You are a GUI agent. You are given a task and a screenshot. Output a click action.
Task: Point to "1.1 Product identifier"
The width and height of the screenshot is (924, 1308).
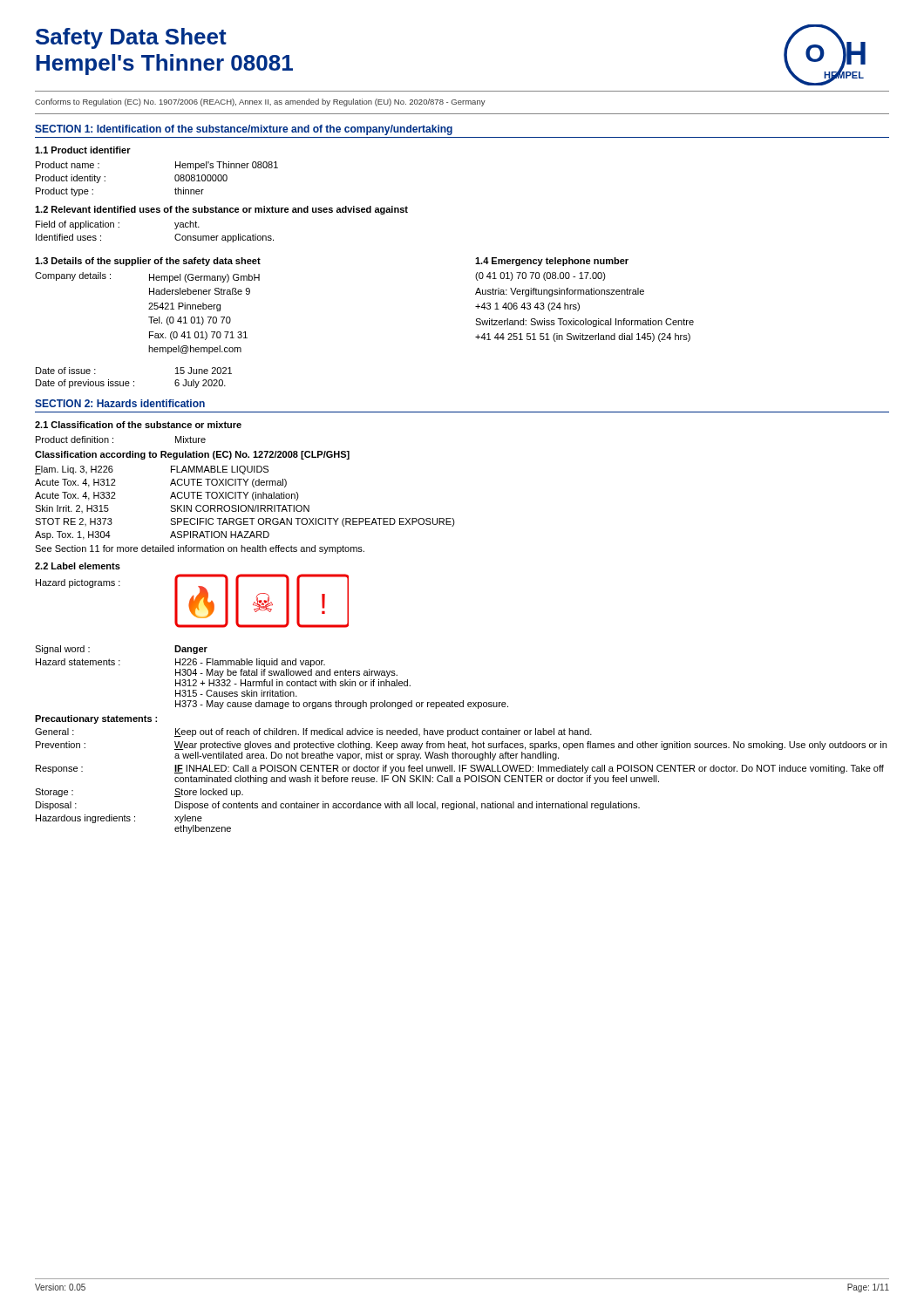coord(83,150)
